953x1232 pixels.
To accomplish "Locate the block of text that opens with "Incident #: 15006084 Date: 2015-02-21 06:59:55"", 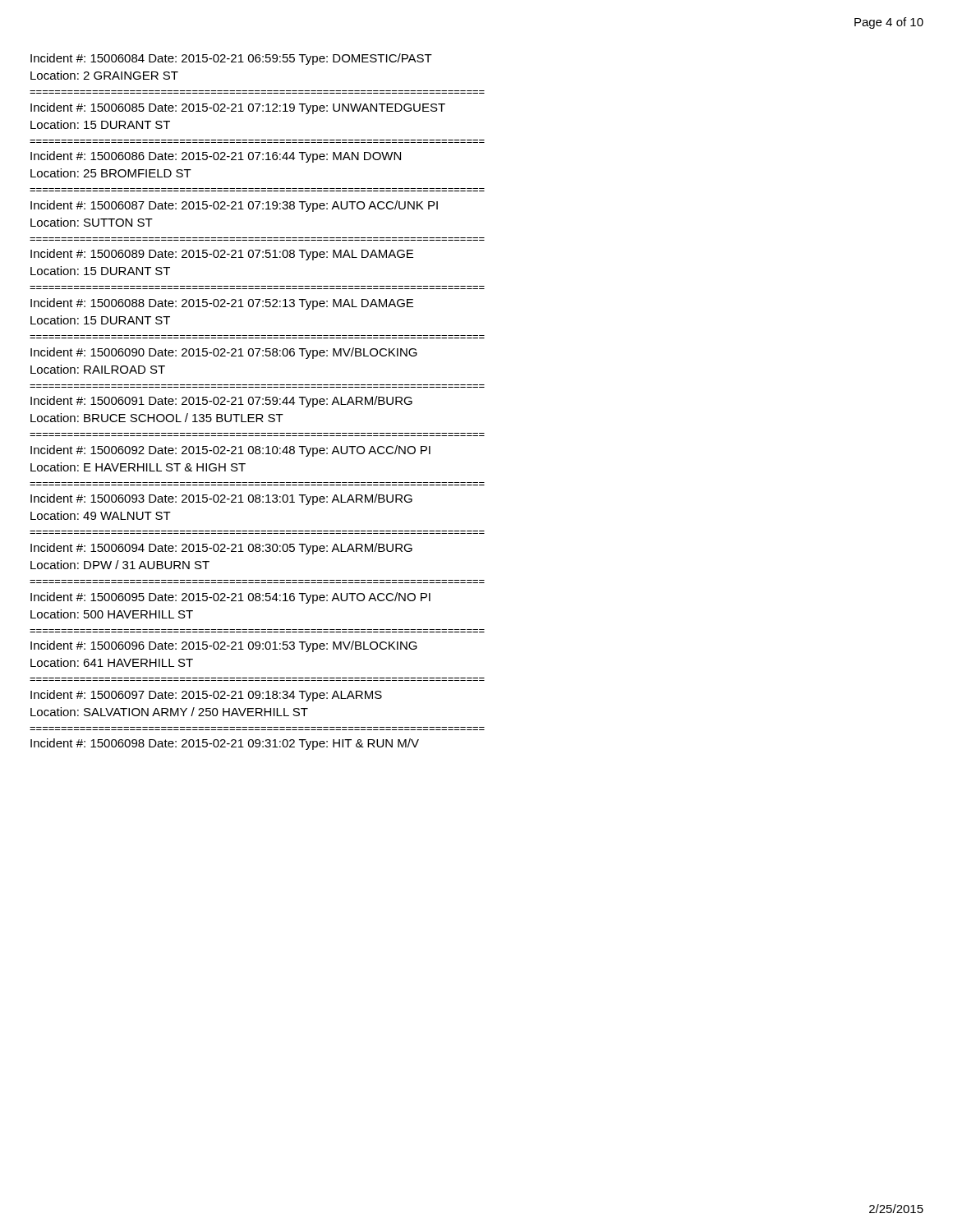I will tap(231, 59).
